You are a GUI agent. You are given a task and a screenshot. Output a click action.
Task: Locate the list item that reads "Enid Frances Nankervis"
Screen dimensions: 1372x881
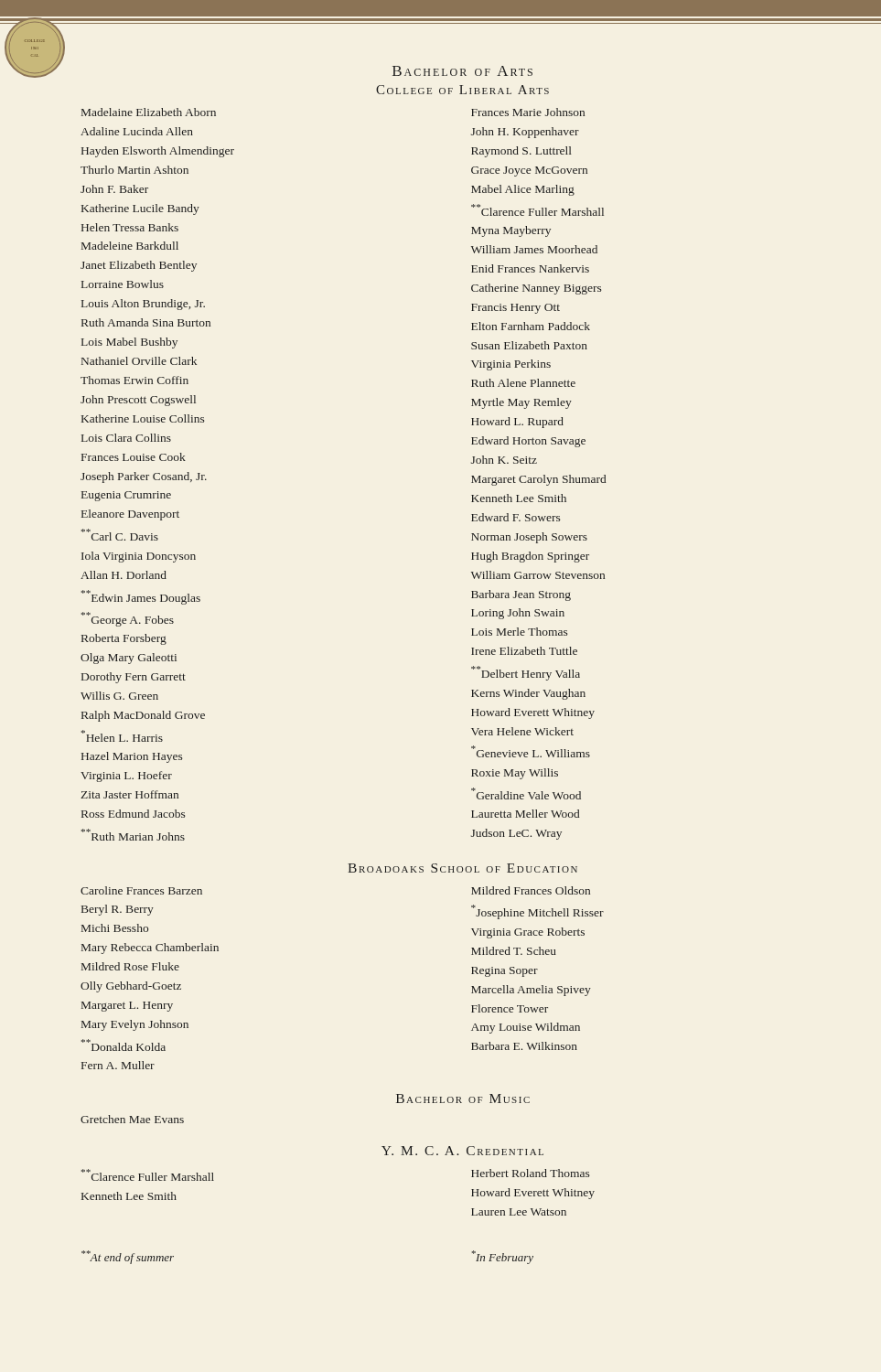pyautogui.click(x=530, y=268)
